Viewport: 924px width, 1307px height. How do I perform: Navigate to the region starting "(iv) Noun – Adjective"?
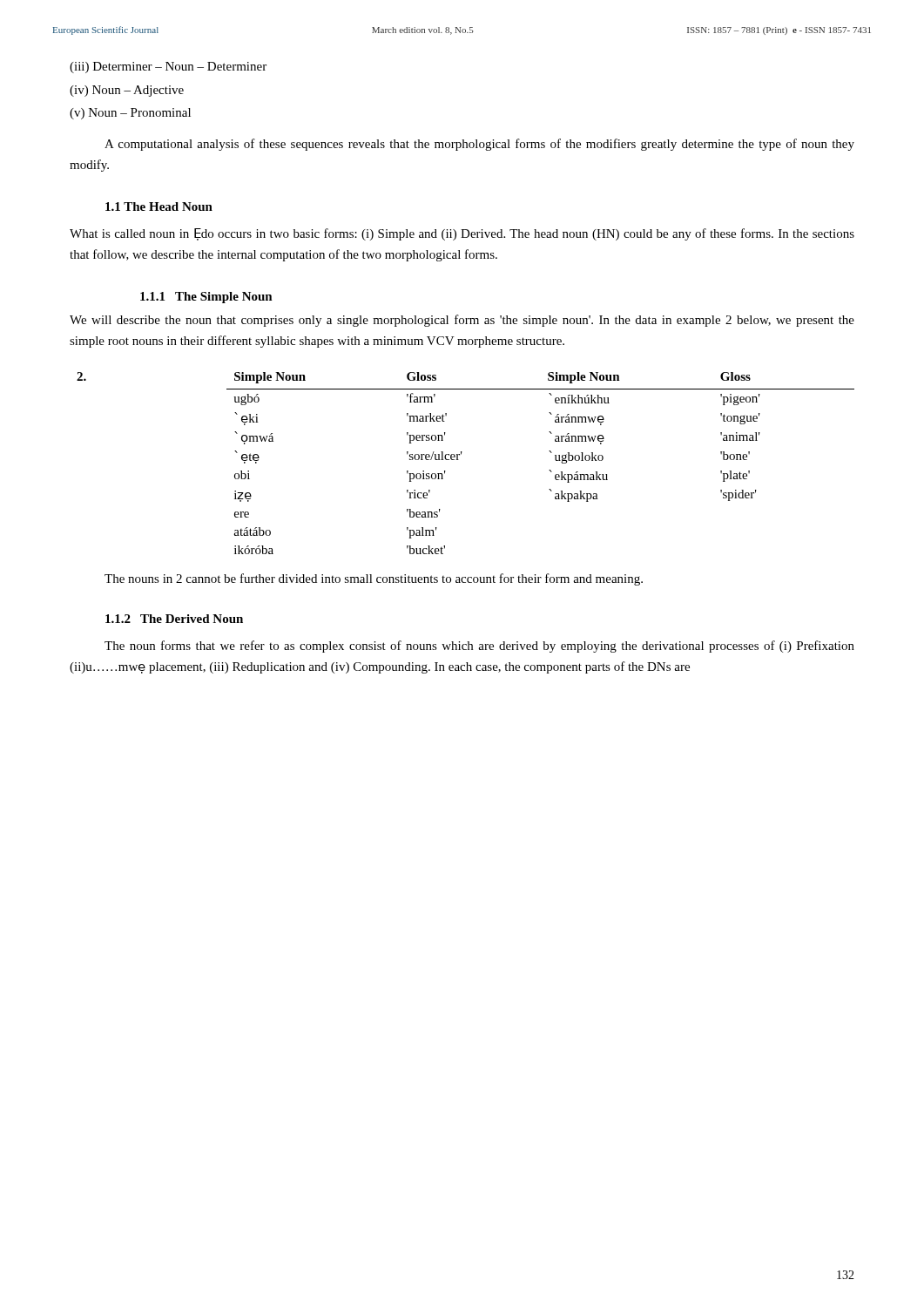pos(127,89)
